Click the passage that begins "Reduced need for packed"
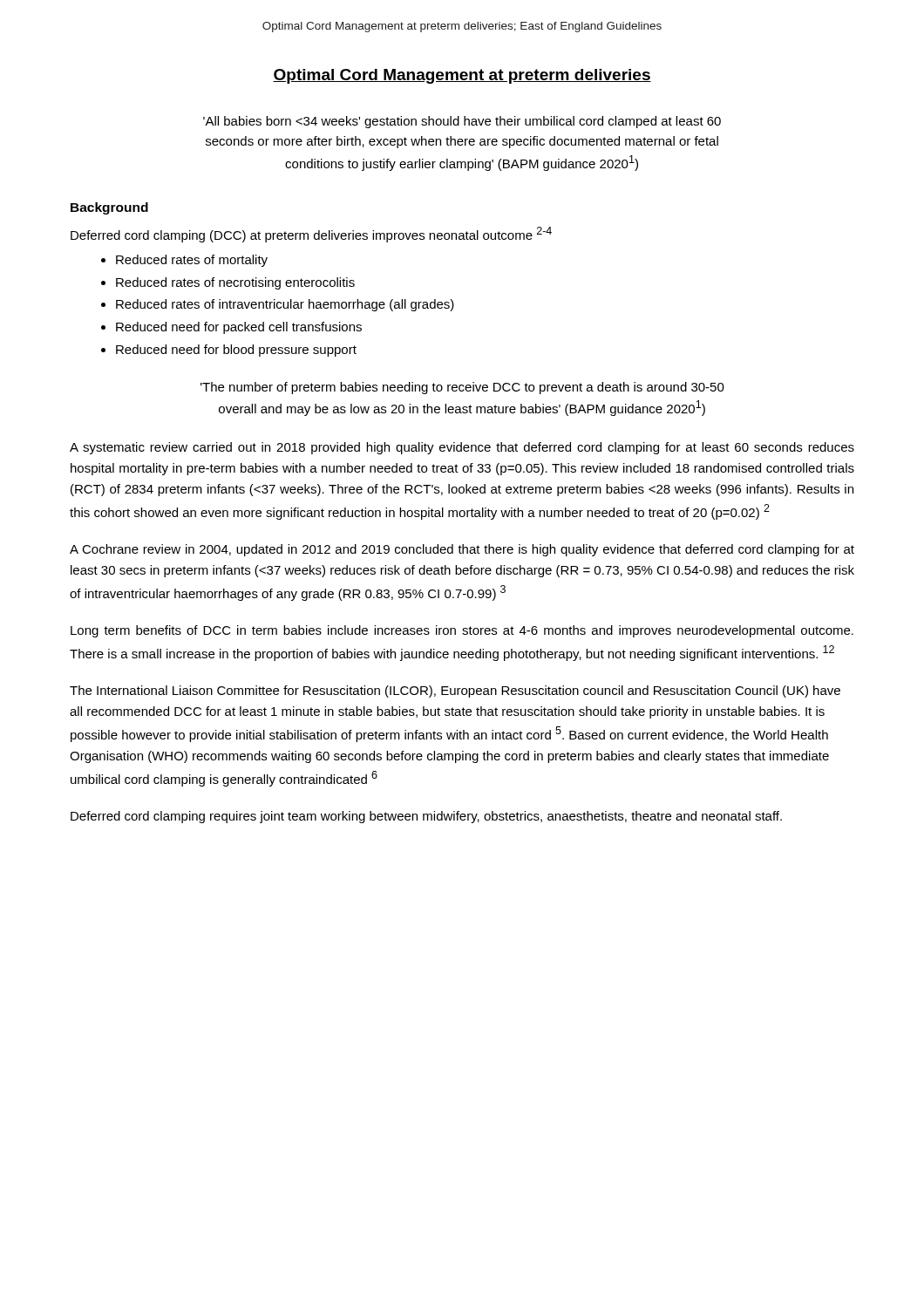The height and width of the screenshot is (1308, 924). (x=239, y=327)
